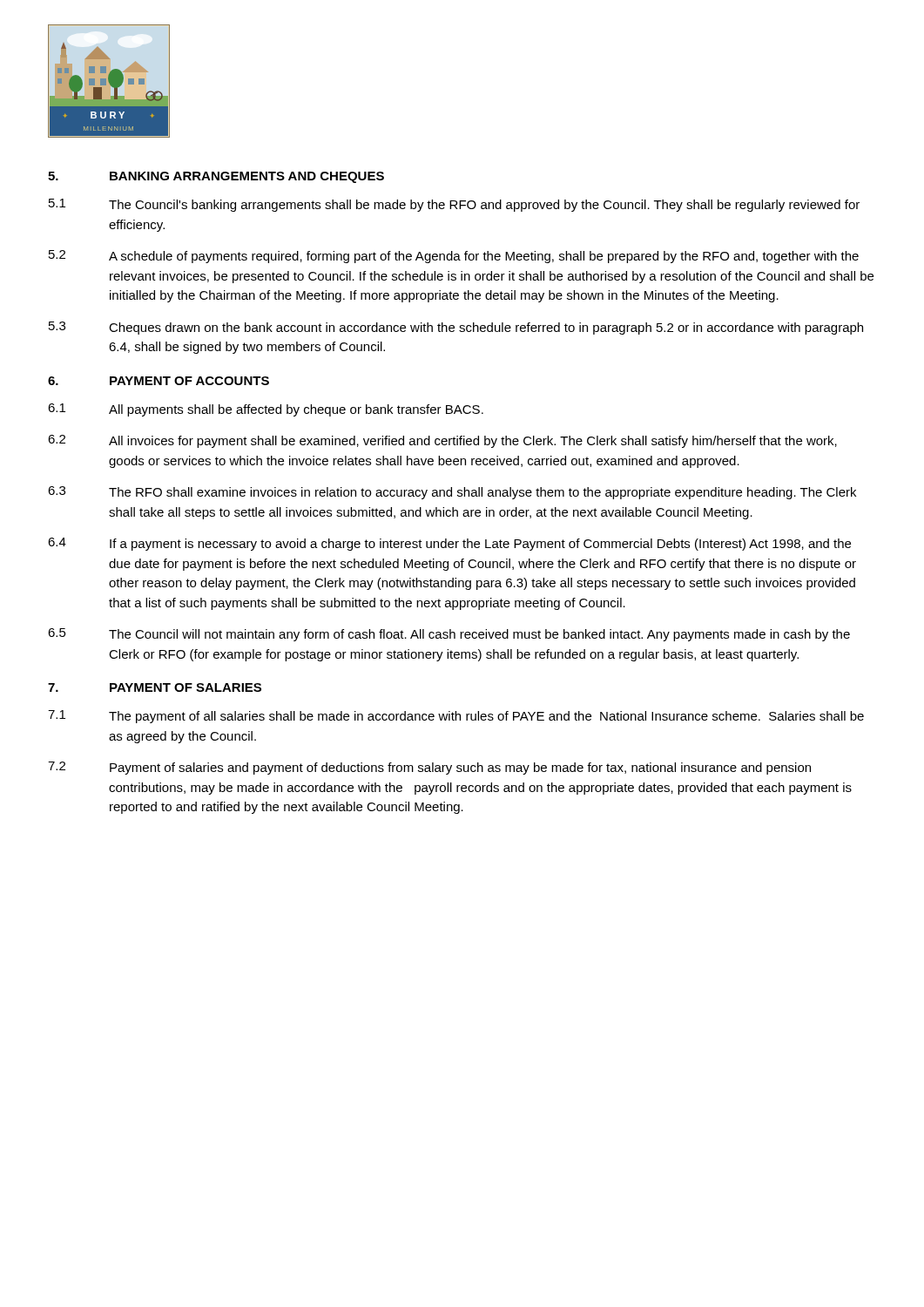Click the passage that begins "6.1 All payments shall be affected by"
Screen dimensions: 1307x924
pos(462,409)
